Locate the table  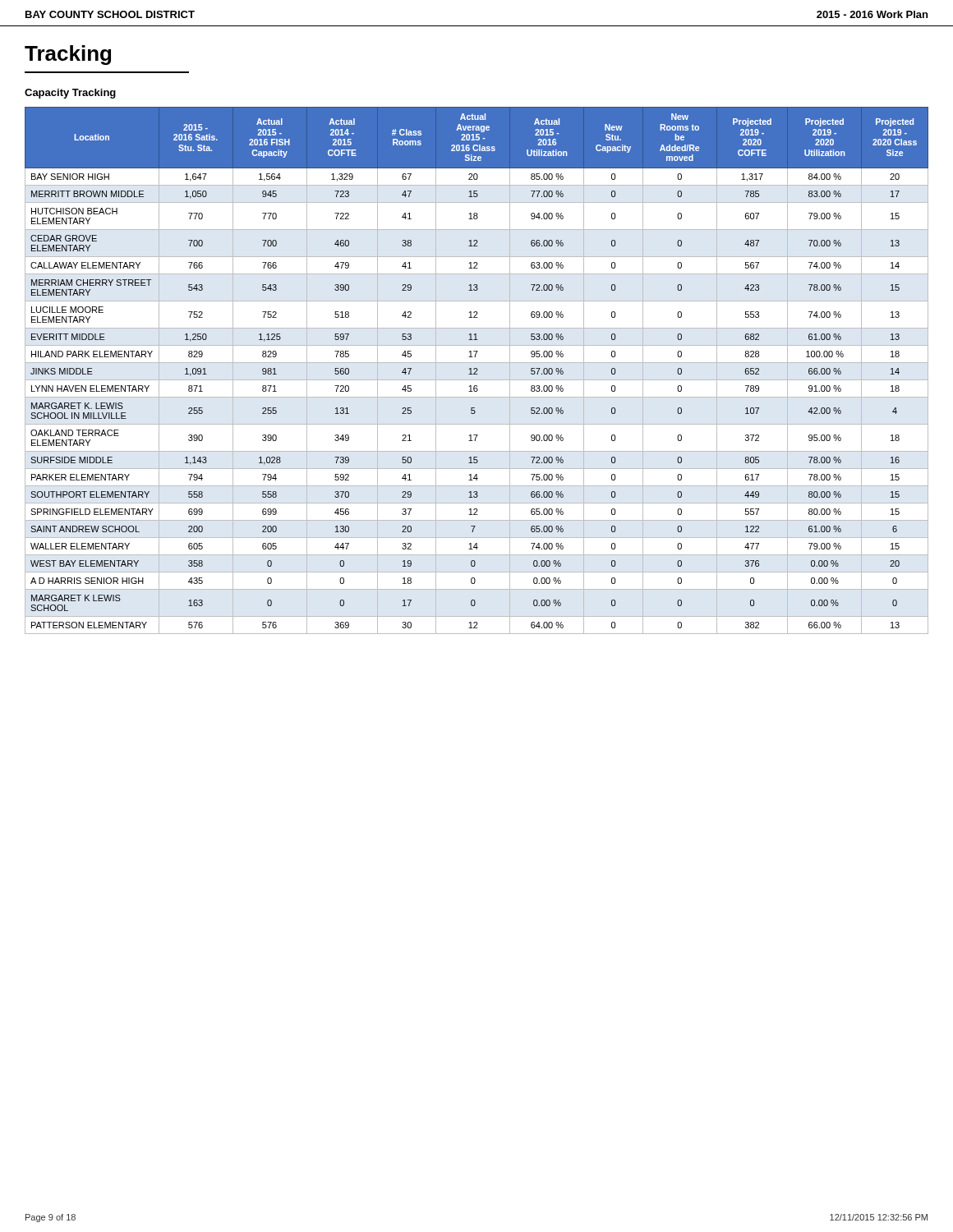(x=476, y=370)
